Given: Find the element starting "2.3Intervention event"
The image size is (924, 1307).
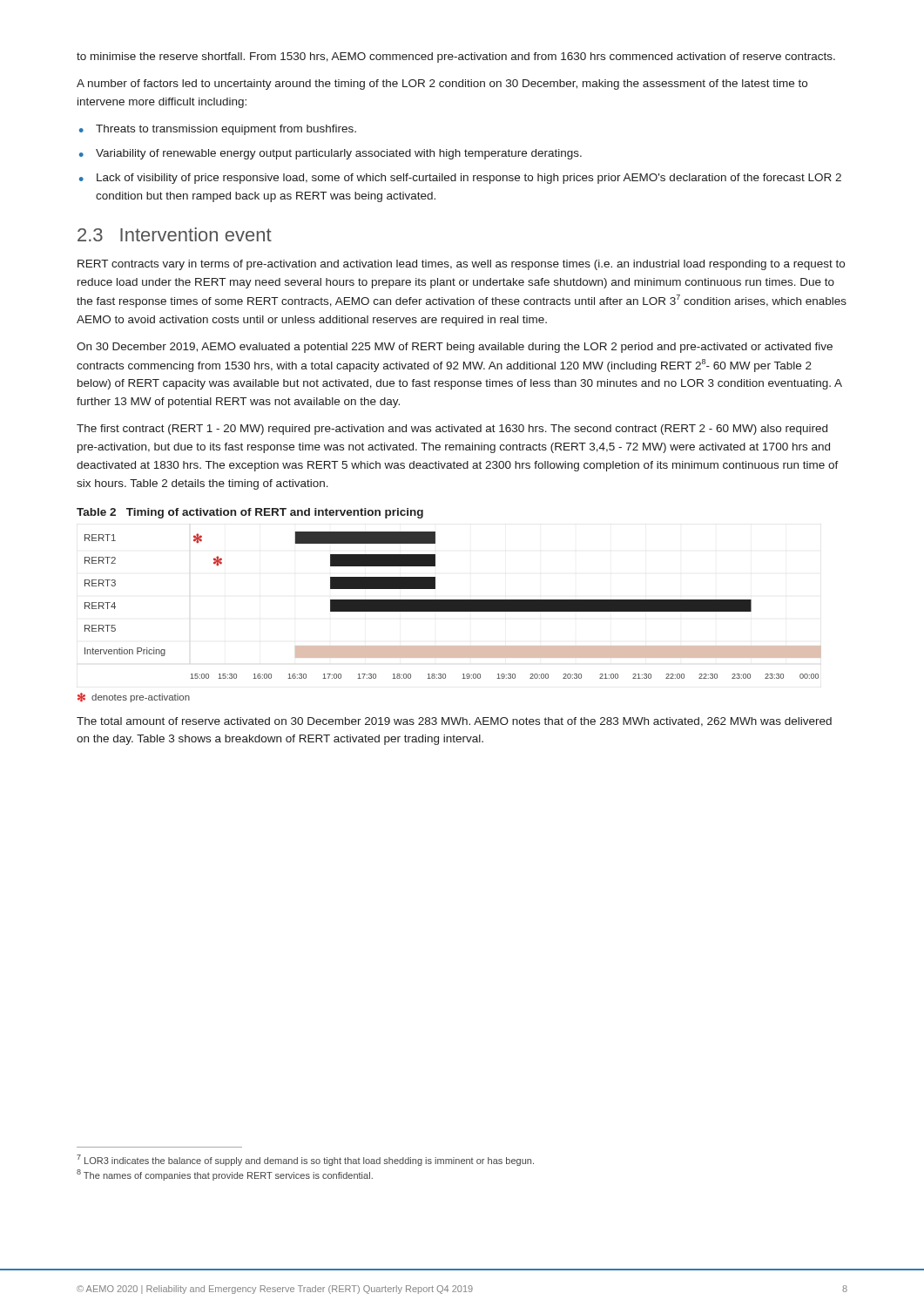Looking at the screenshot, I should pos(174,235).
